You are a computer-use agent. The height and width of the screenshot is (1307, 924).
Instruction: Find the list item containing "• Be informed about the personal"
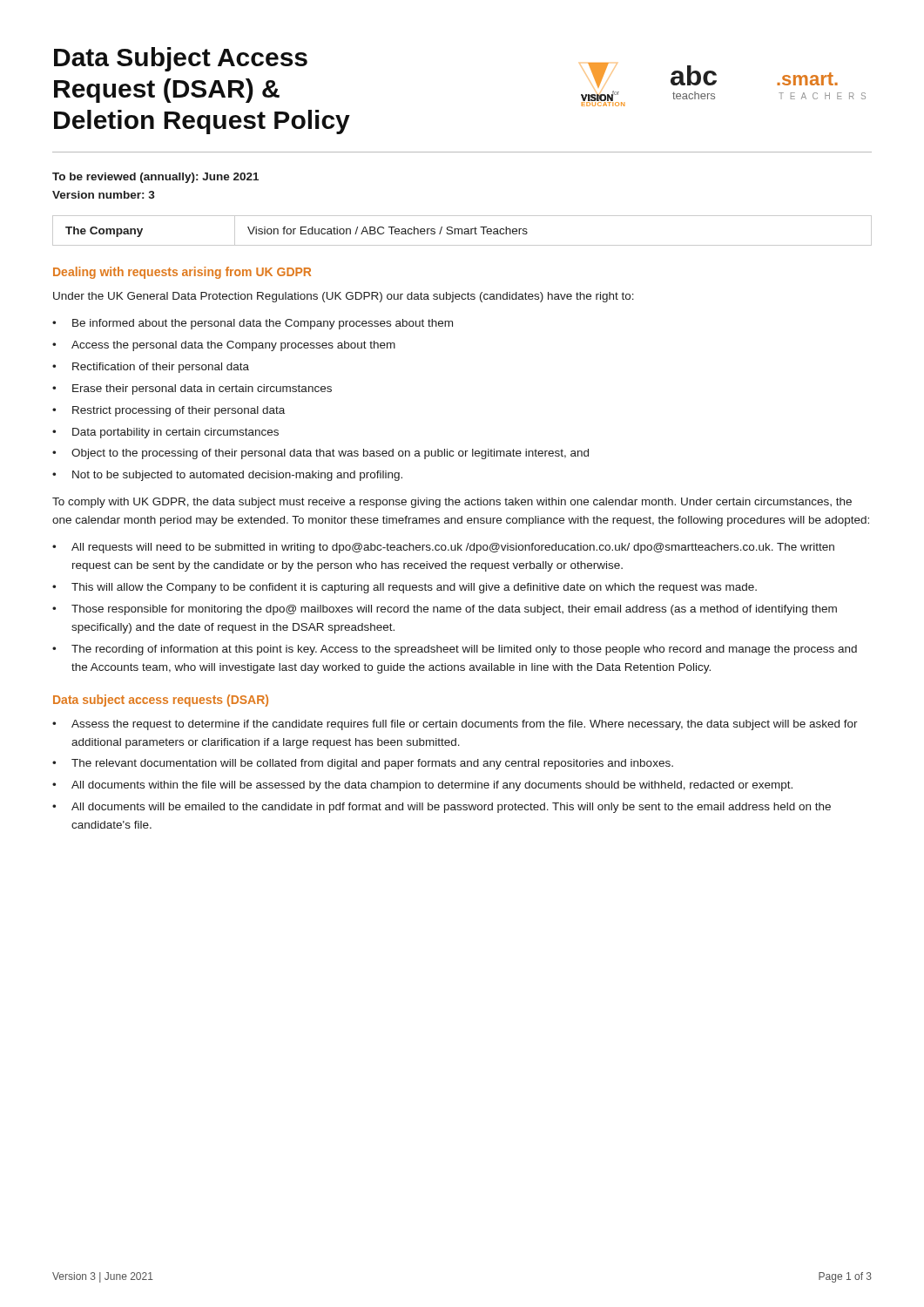(462, 324)
